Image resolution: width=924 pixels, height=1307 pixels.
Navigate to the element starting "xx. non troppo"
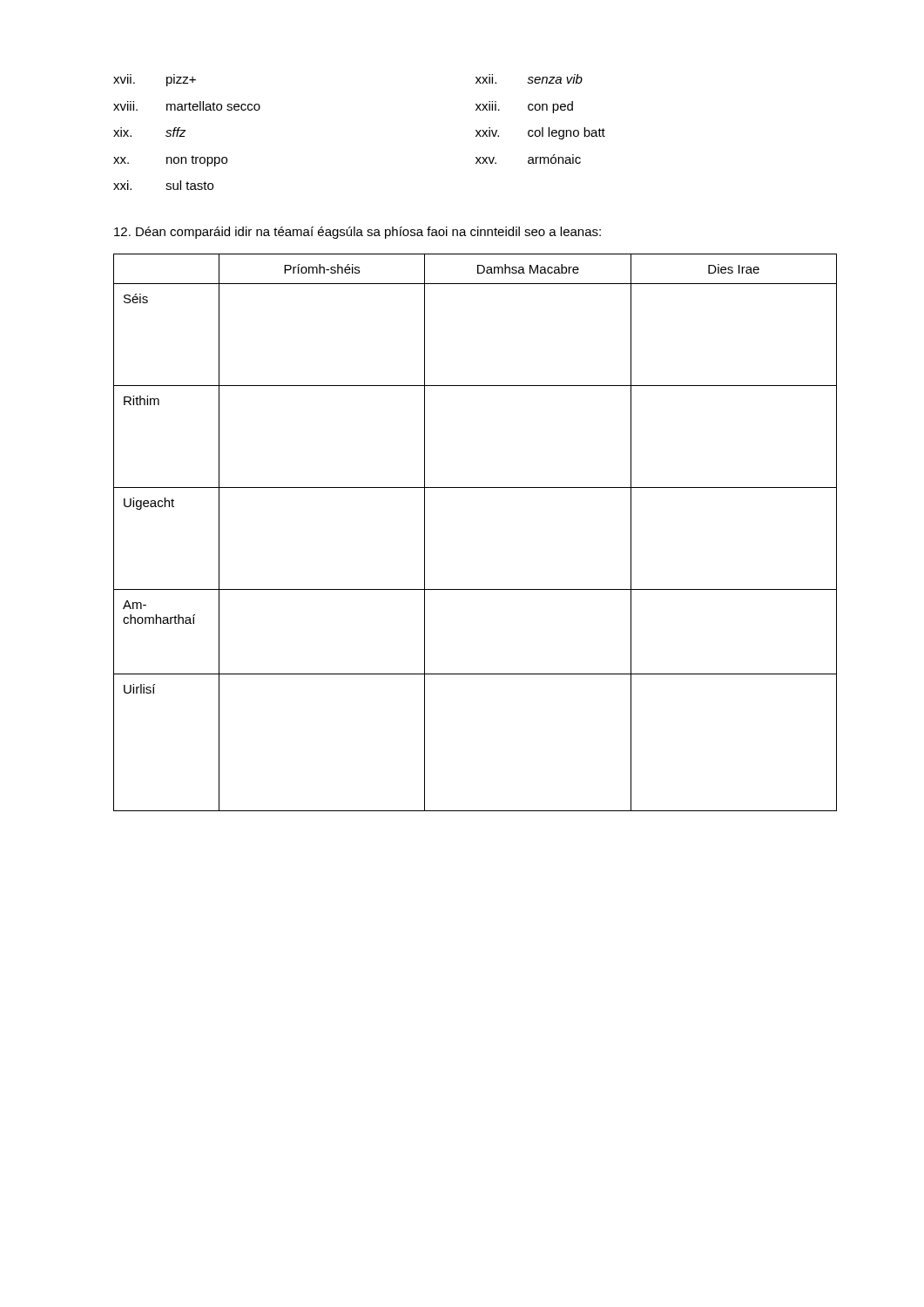click(x=170, y=161)
